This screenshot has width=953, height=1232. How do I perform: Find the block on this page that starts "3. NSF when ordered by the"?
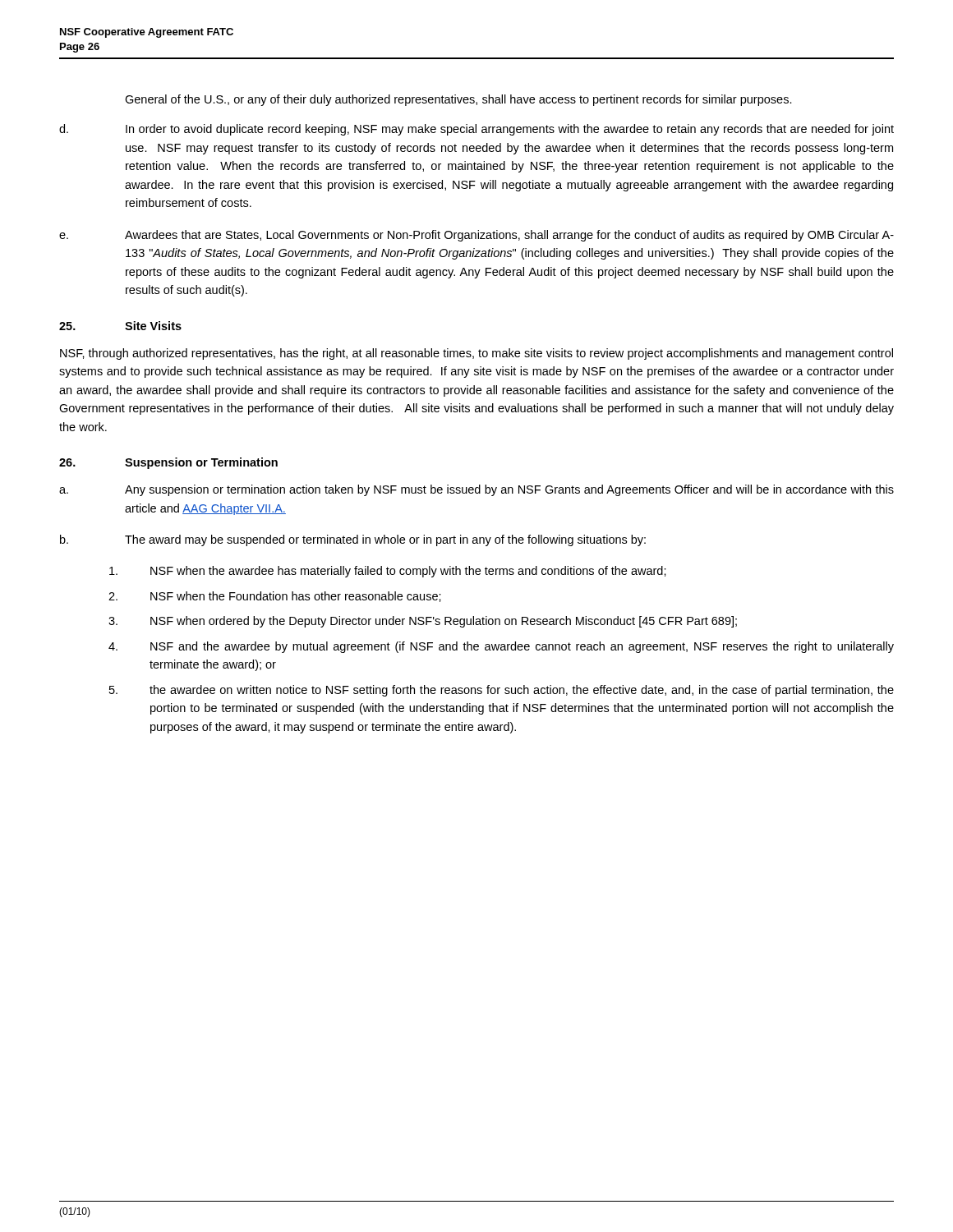coord(476,621)
